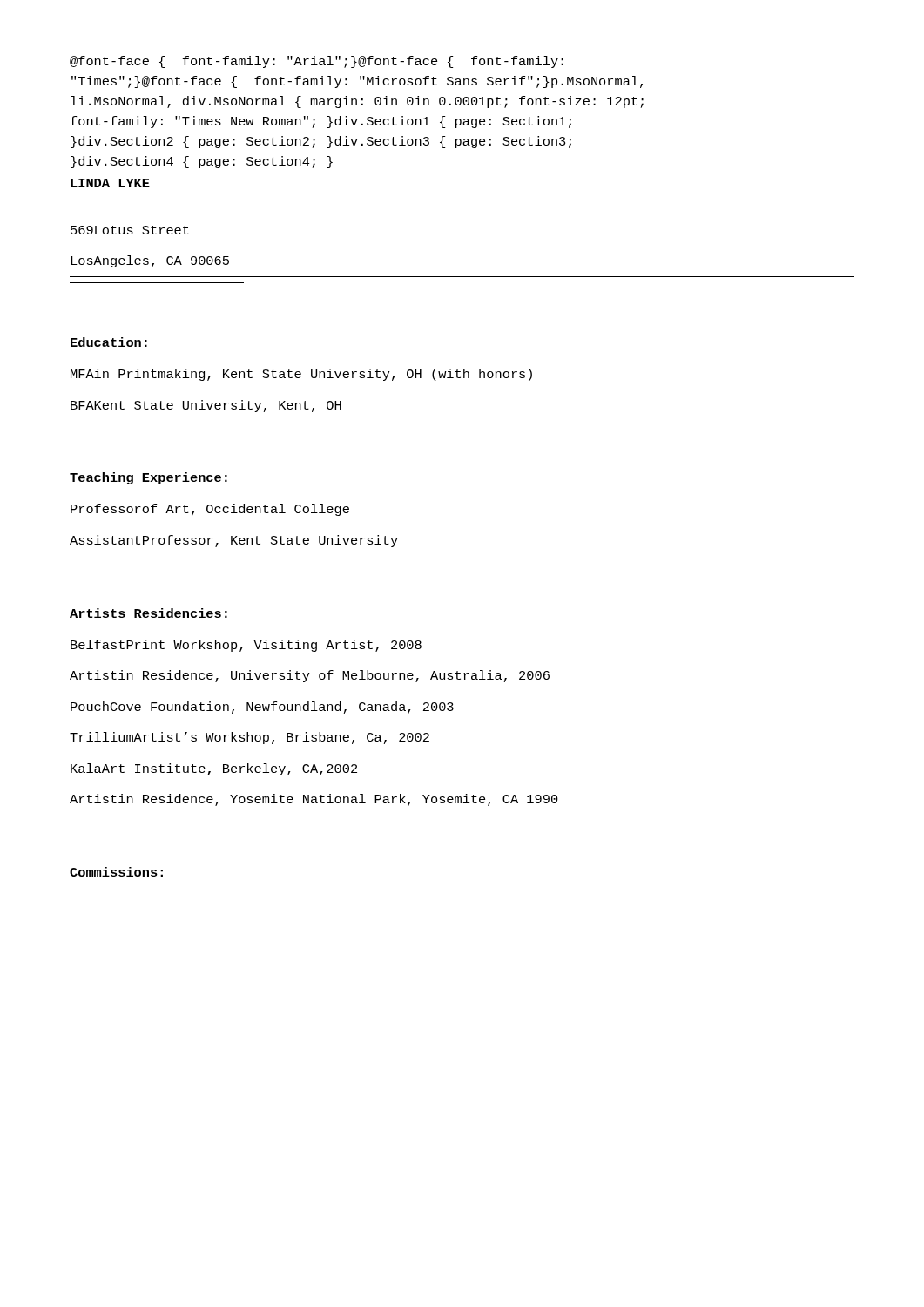
Task: Select the list item that says "Professorof Art, Occidental"
Action: [x=210, y=510]
